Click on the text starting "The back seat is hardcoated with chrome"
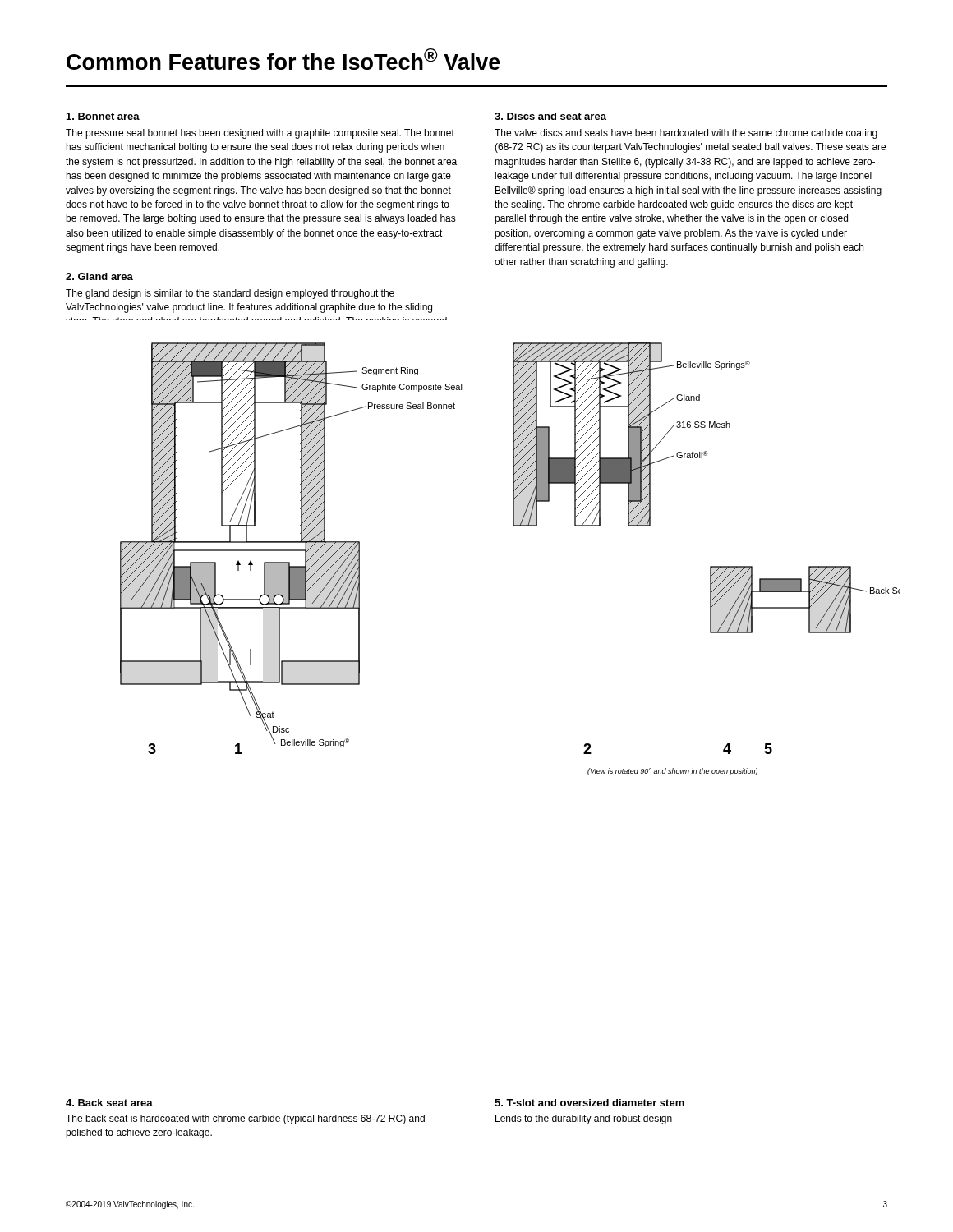Image resolution: width=953 pixels, height=1232 pixels. coord(245,1126)
